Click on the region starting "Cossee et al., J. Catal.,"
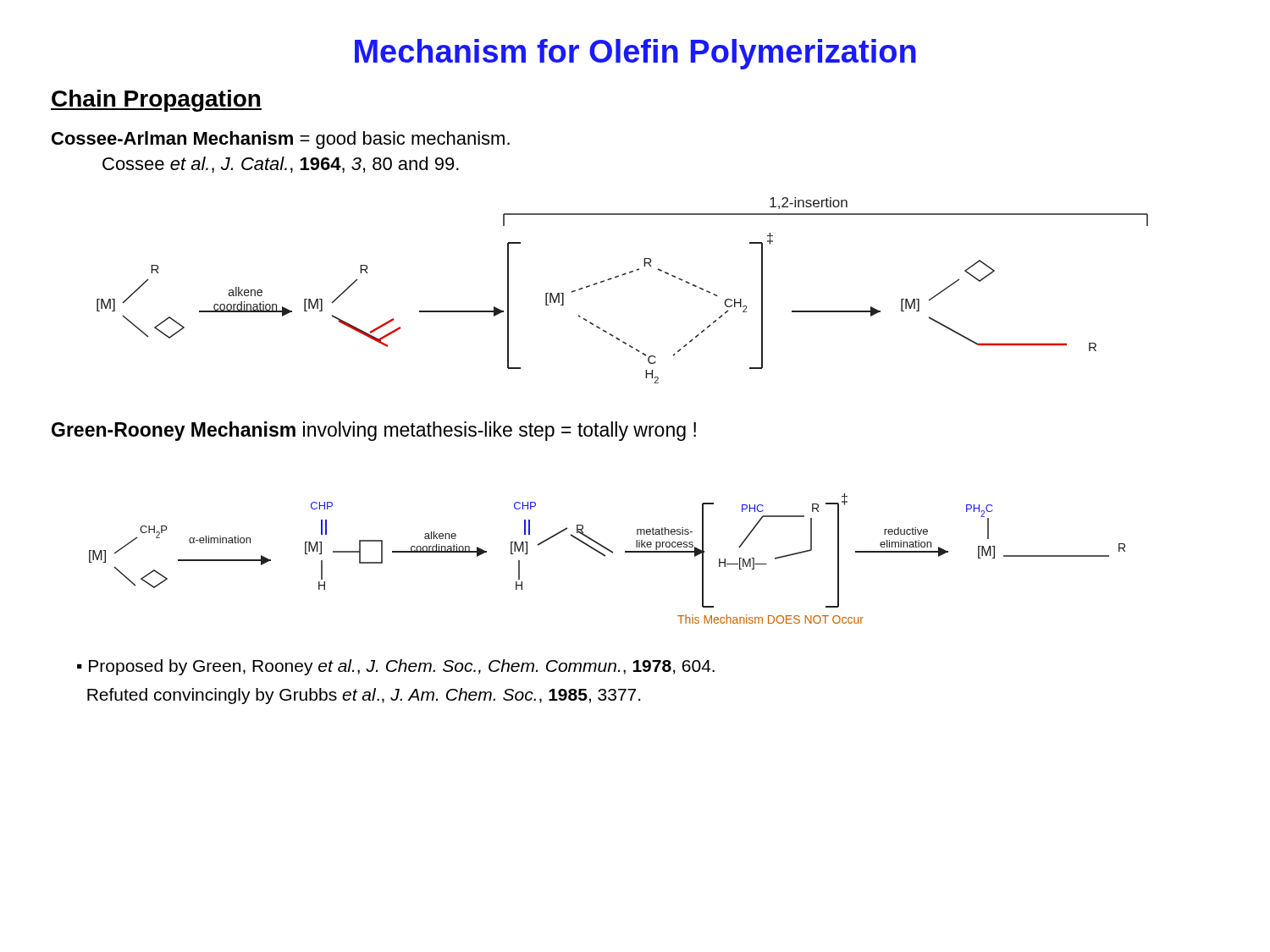The height and width of the screenshot is (952, 1270). tap(281, 164)
